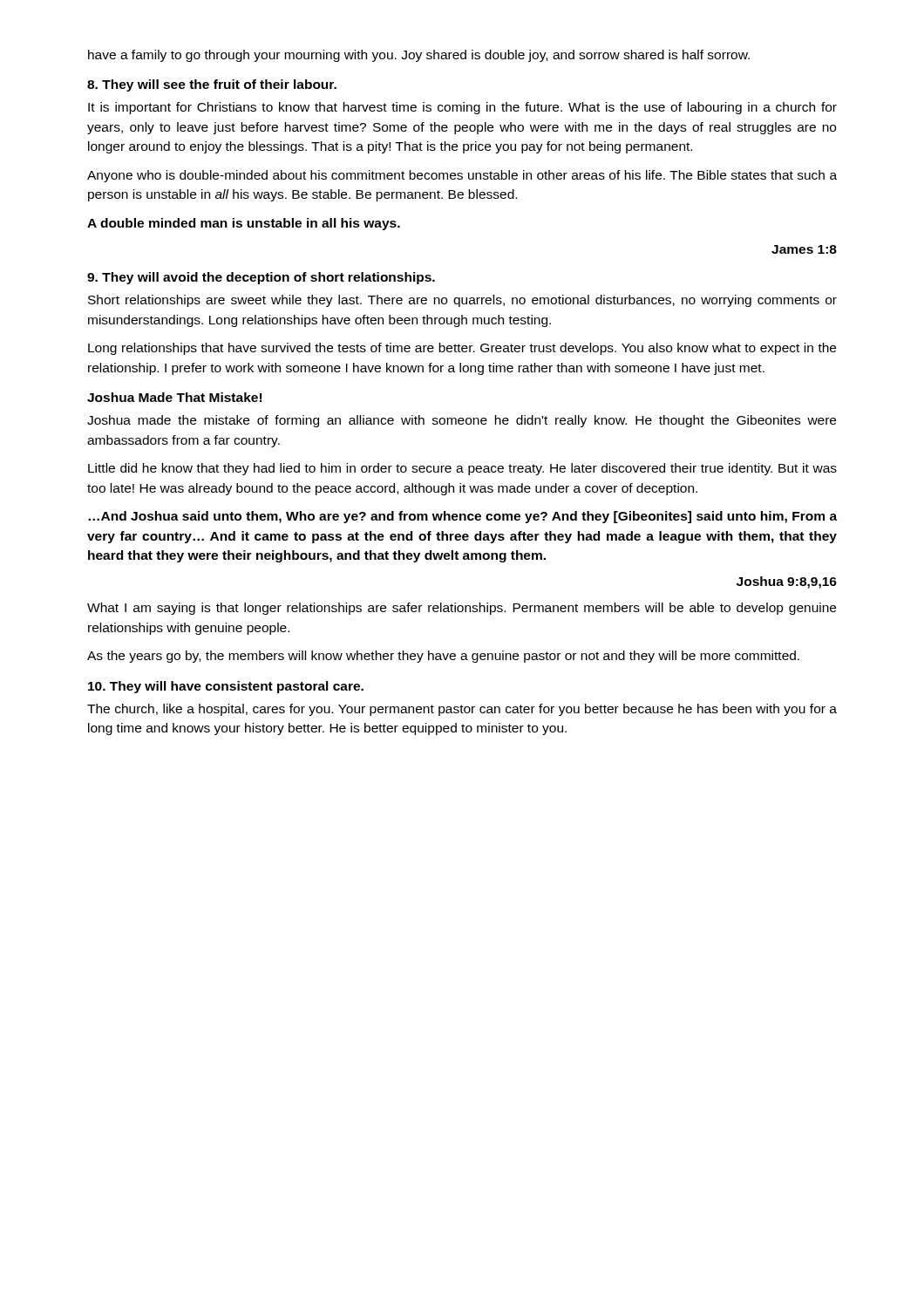
Task: Select the text block that says "…And Joshua said unto them,"
Action: pos(462,535)
